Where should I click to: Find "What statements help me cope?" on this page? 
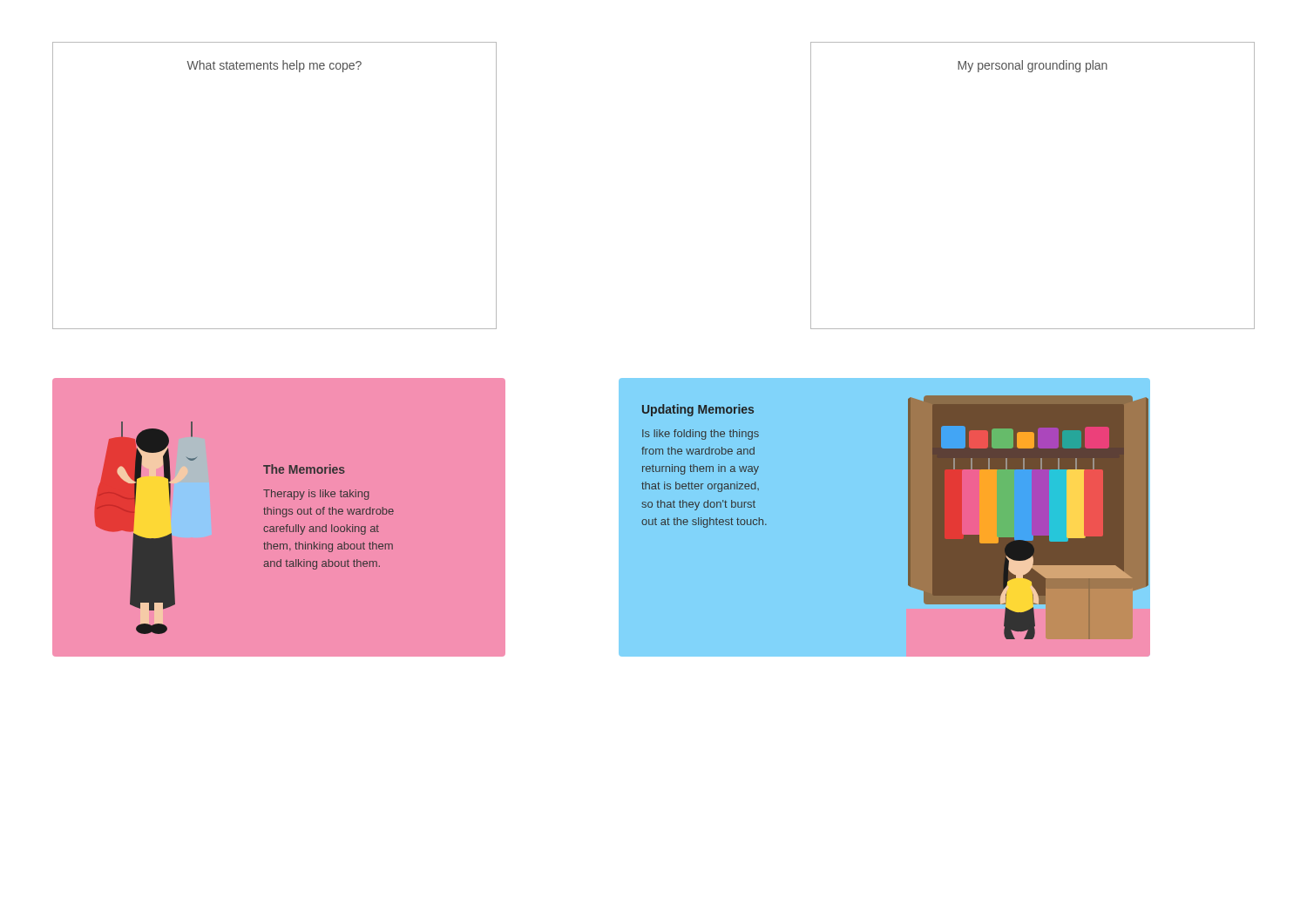tap(274, 65)
